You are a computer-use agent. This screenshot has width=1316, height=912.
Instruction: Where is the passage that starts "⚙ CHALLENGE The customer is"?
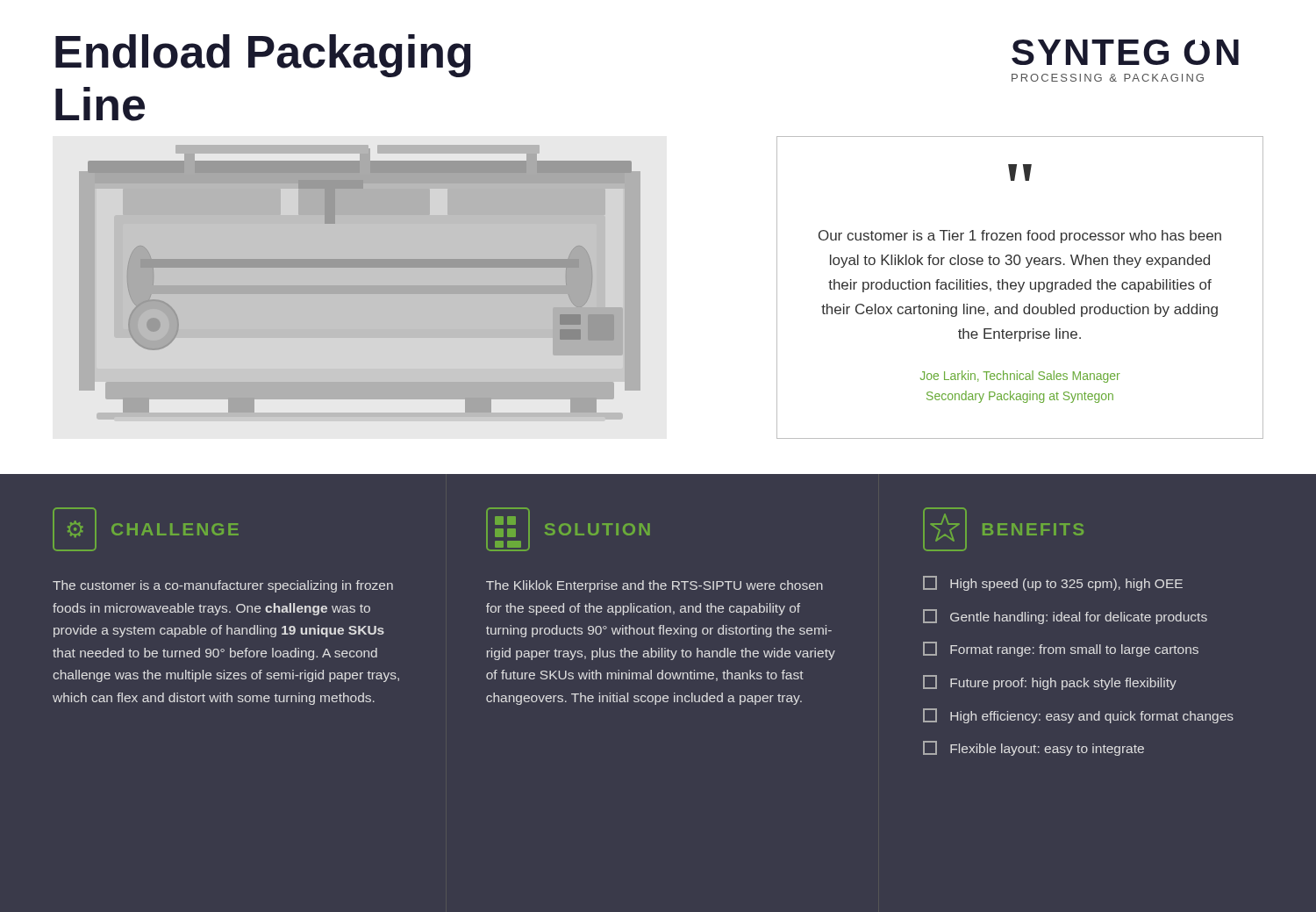(x=229, y=608)
